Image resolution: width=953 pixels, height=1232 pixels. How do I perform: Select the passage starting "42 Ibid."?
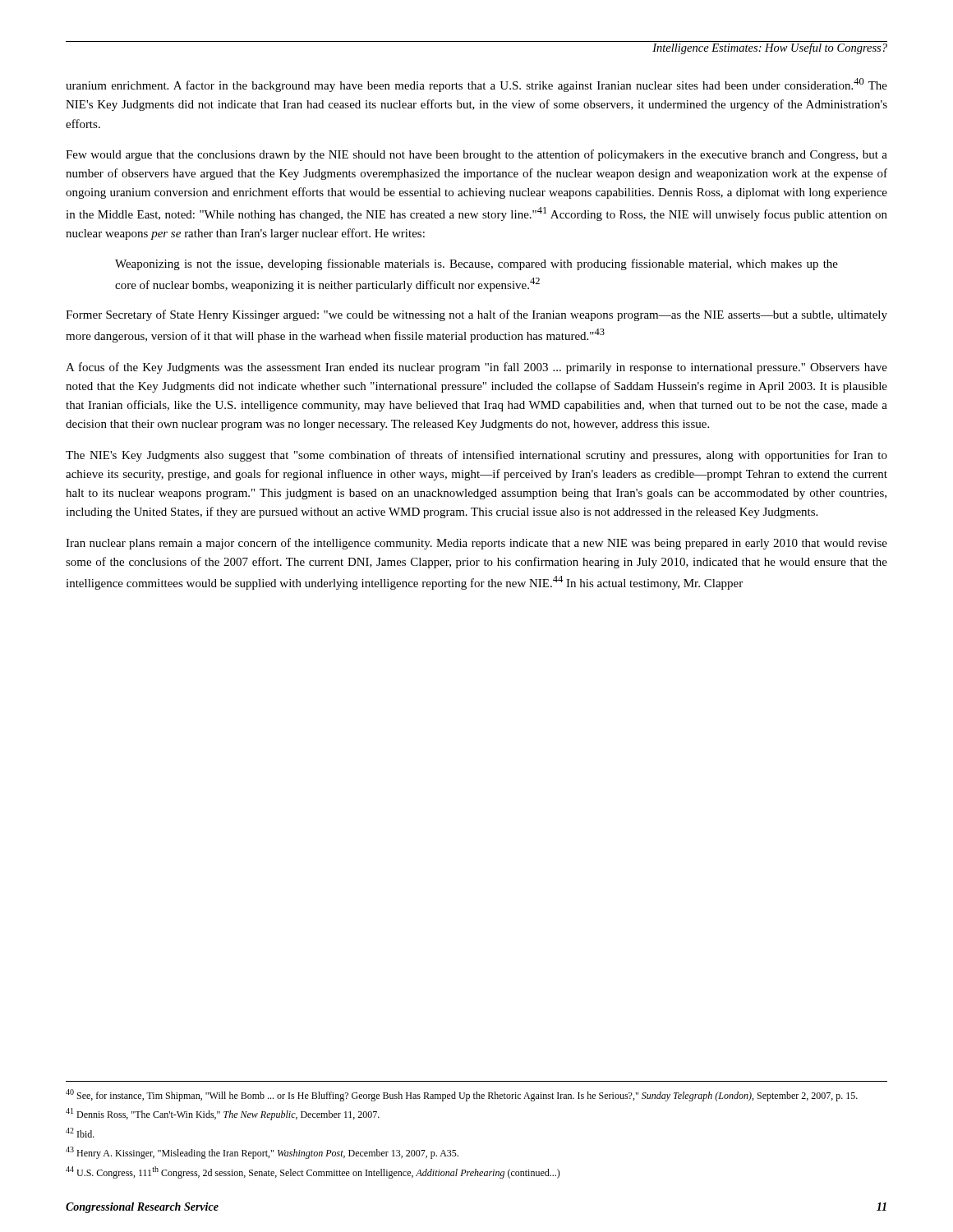pyautogui.click(x=80, y=1133)
